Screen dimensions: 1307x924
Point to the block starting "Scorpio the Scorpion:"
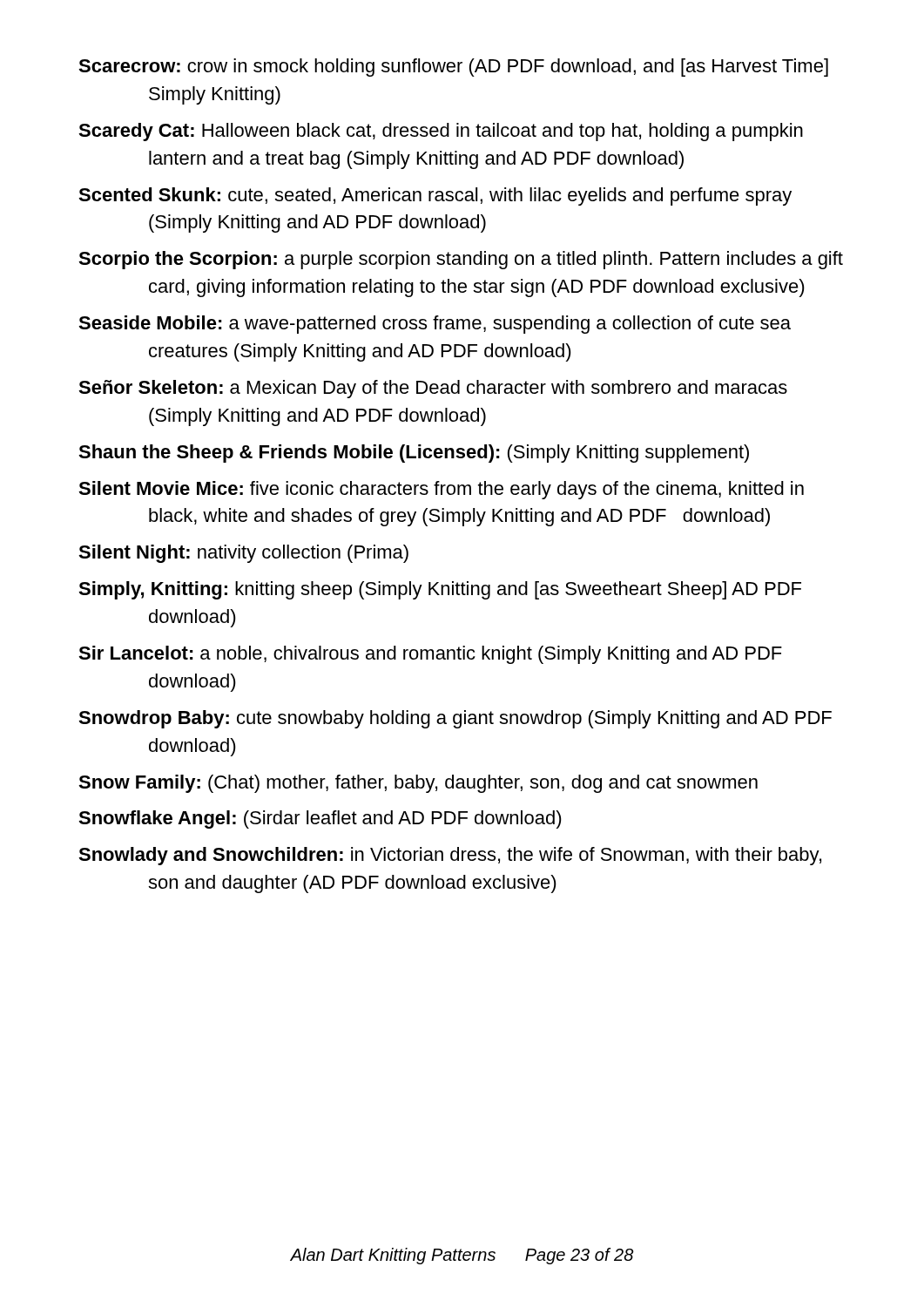(462, 273)
